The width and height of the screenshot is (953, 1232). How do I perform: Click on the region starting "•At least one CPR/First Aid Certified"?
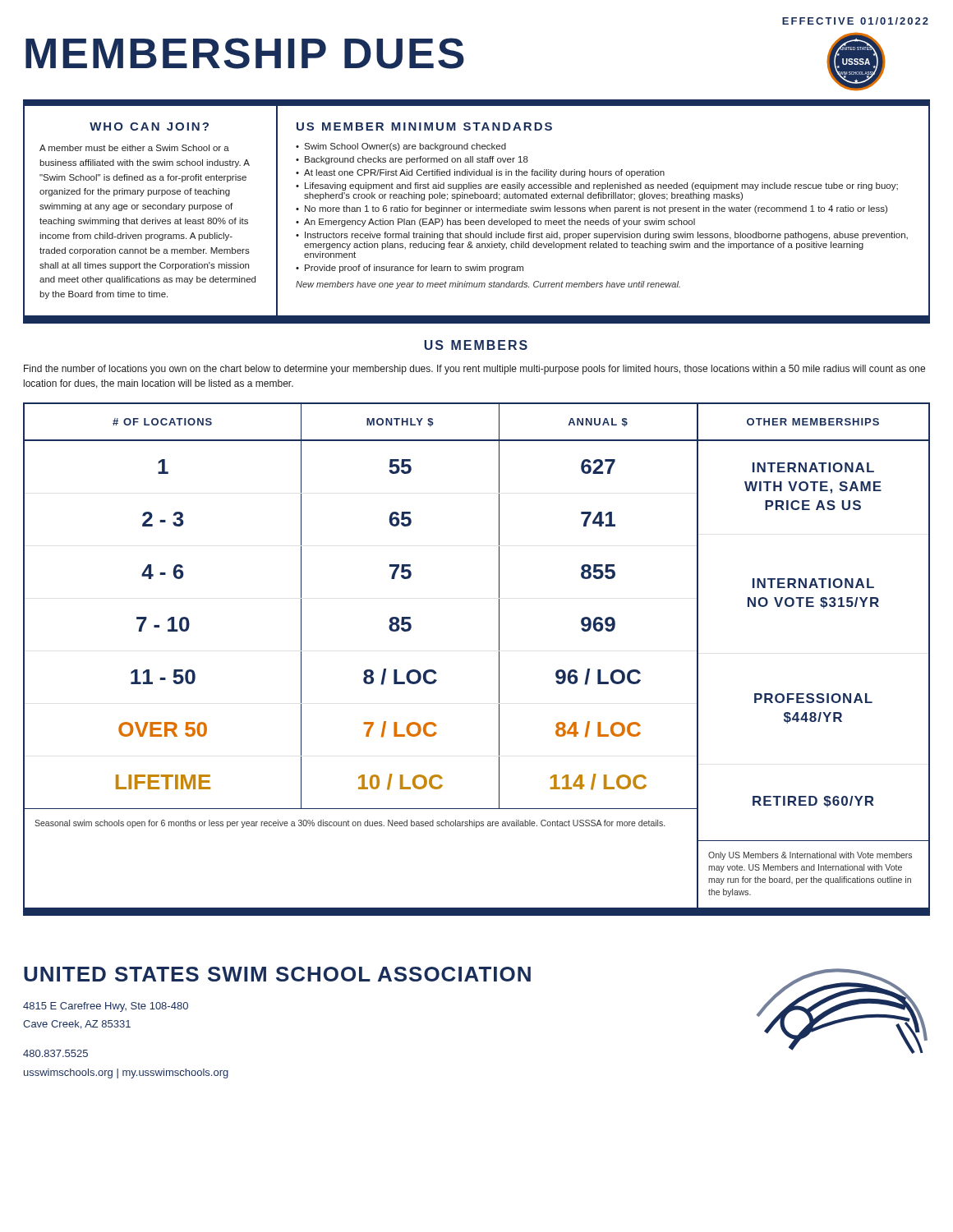coord(480,172)
